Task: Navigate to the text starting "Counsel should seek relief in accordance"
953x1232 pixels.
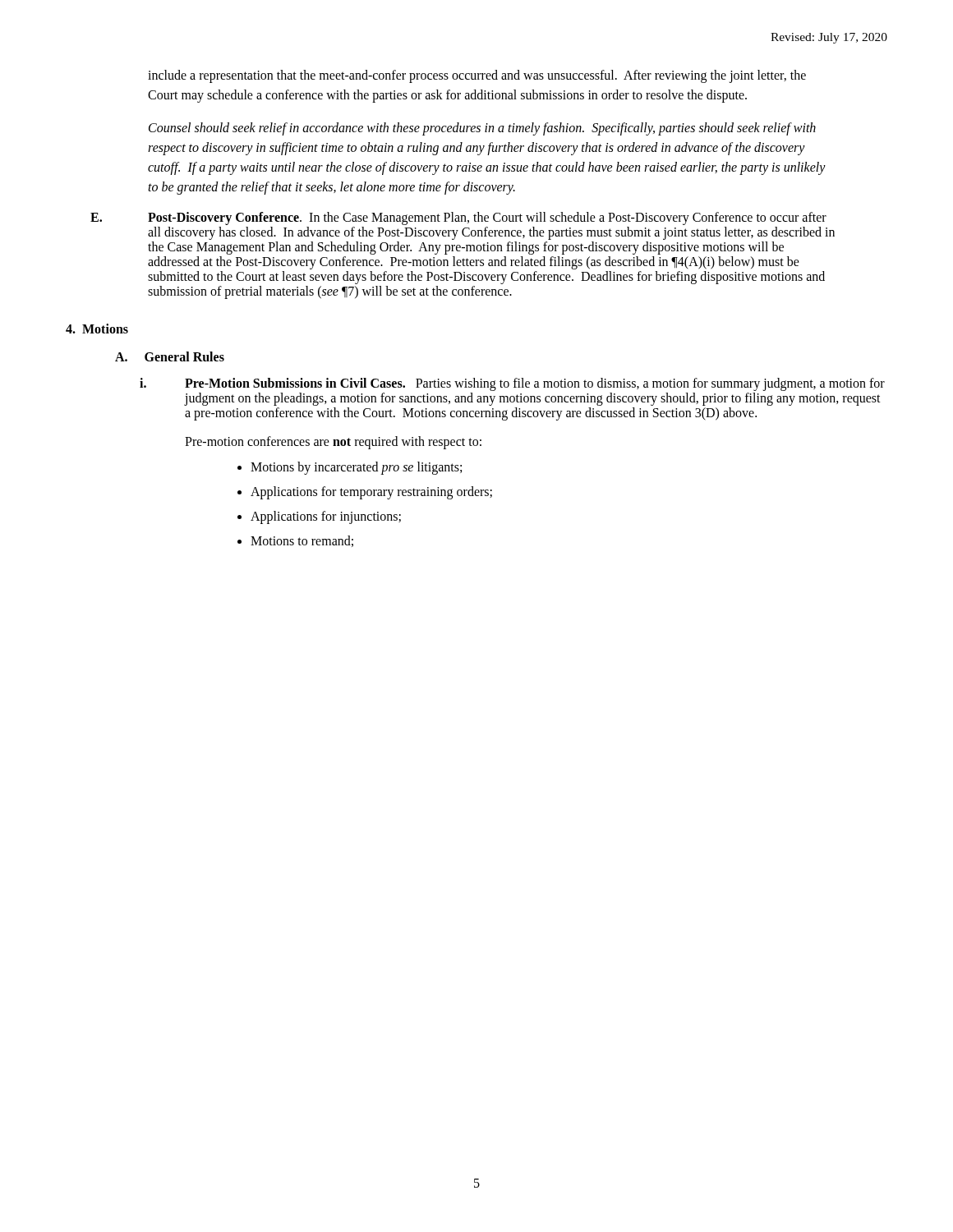Action: [493, 158]
